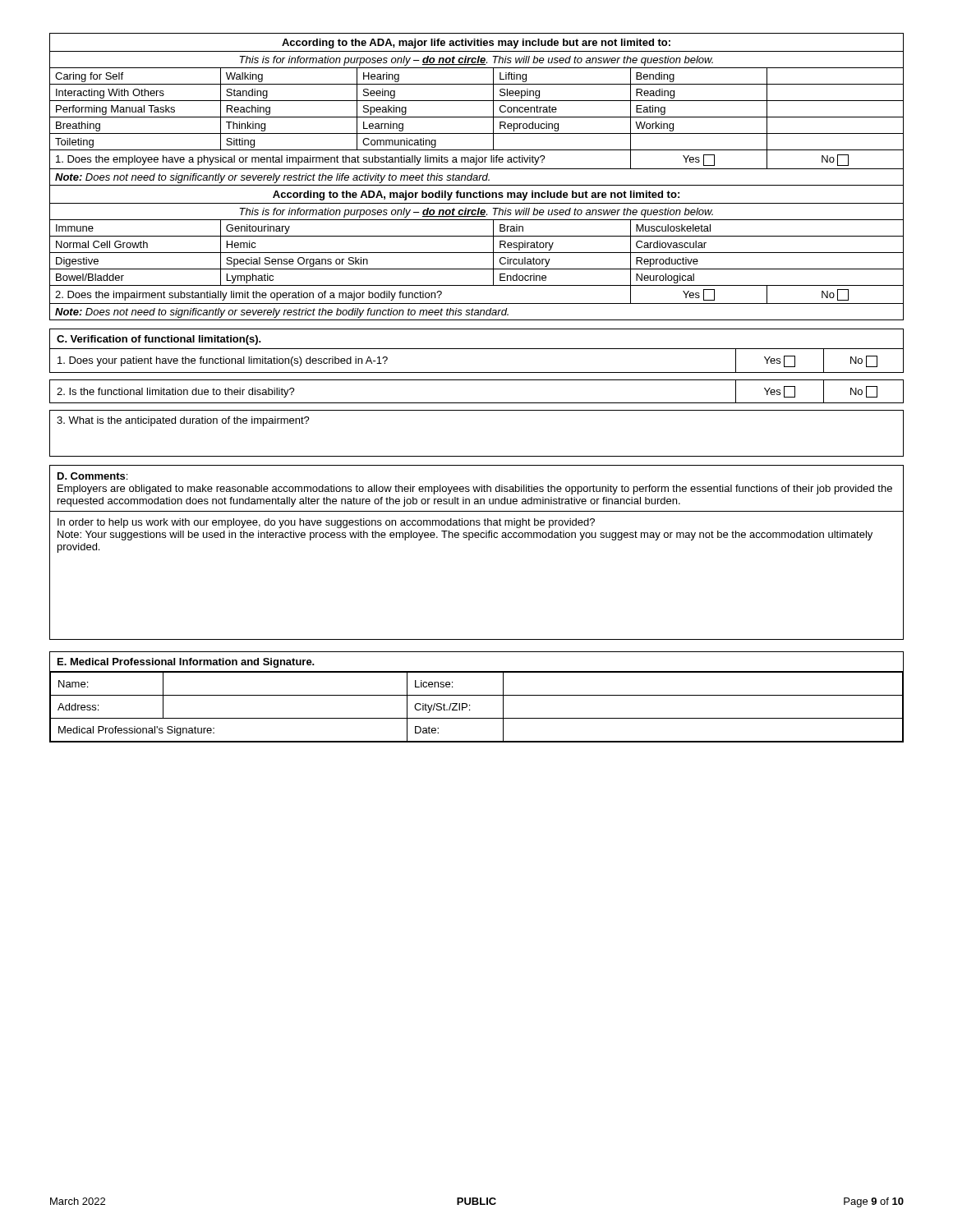Navigate to the passage starting "Does your patient"
The width and height of the screenshot is (953, 1232).
tap(476, 360)
